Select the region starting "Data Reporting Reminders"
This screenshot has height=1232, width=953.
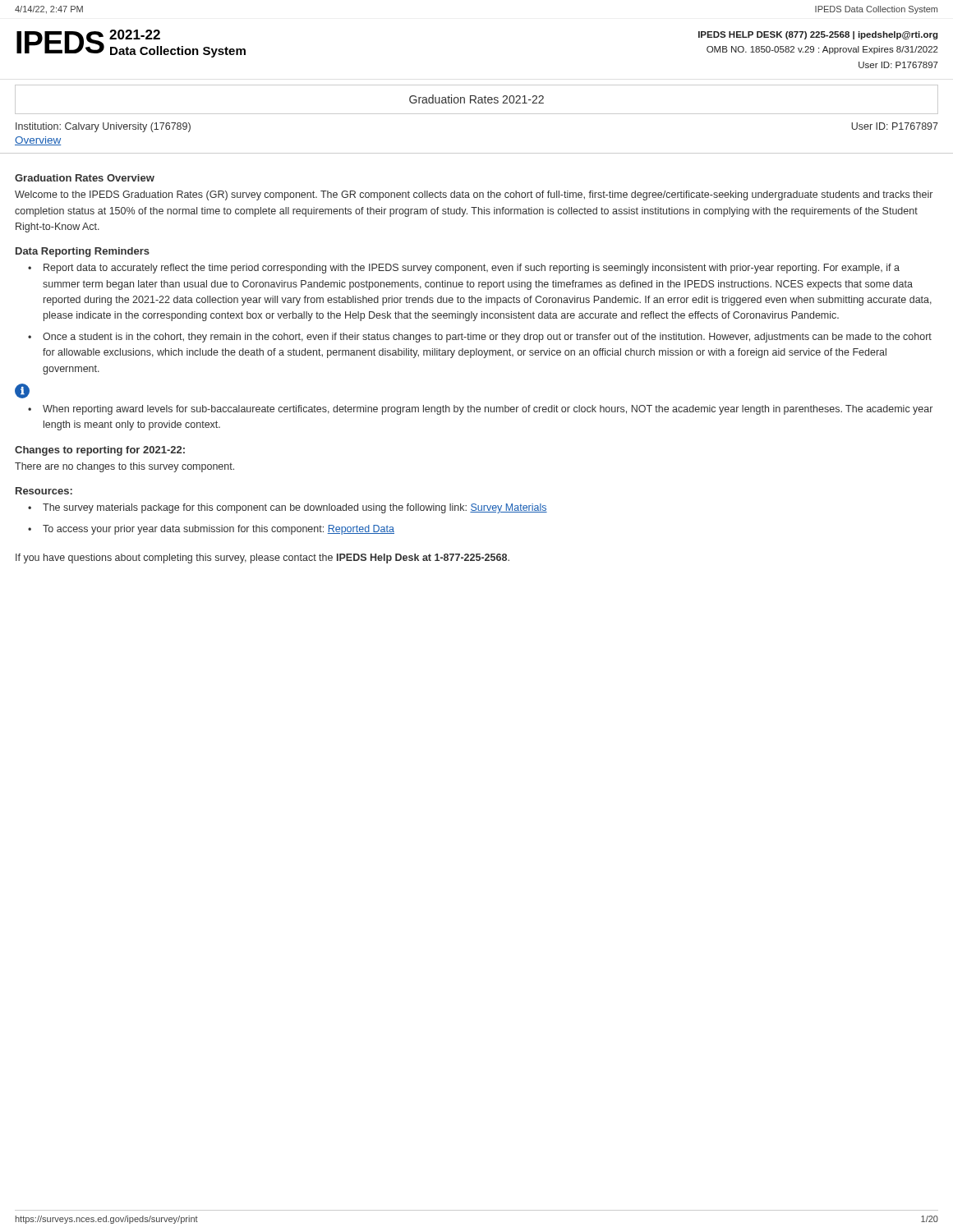(82, 251)
